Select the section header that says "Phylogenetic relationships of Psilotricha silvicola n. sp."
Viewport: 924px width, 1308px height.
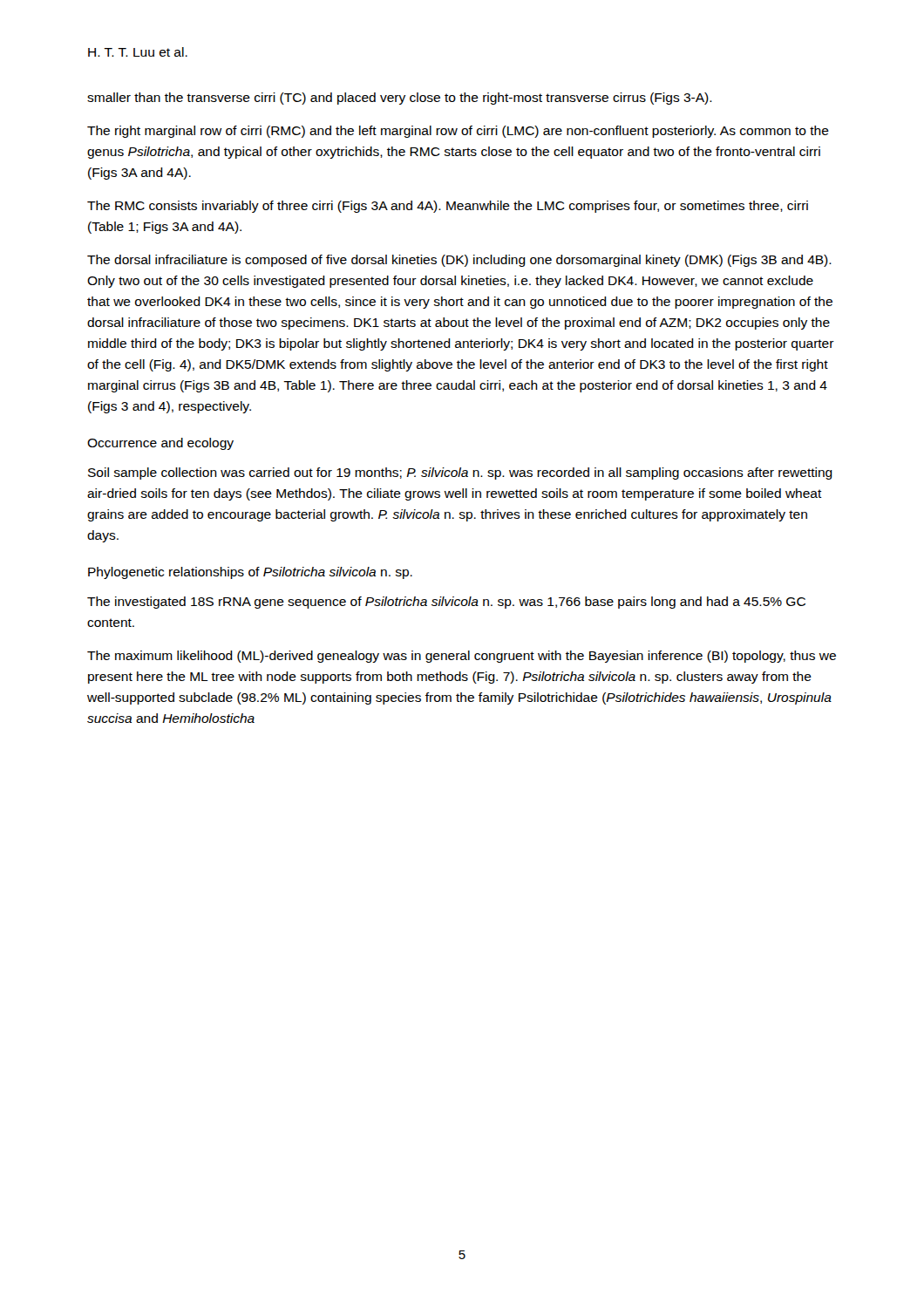(x=250, y=572)
